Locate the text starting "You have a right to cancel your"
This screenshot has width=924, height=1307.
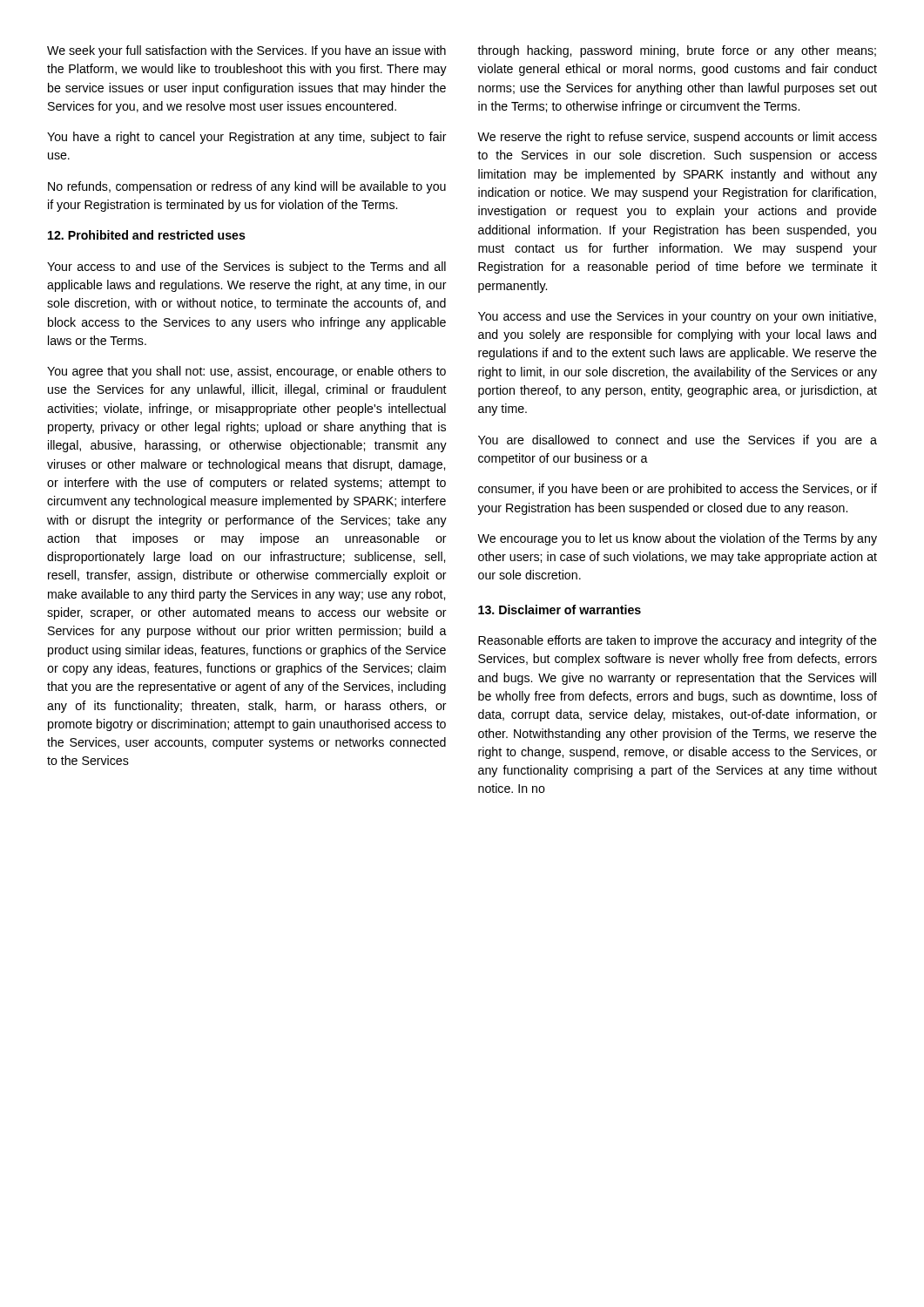247,147
